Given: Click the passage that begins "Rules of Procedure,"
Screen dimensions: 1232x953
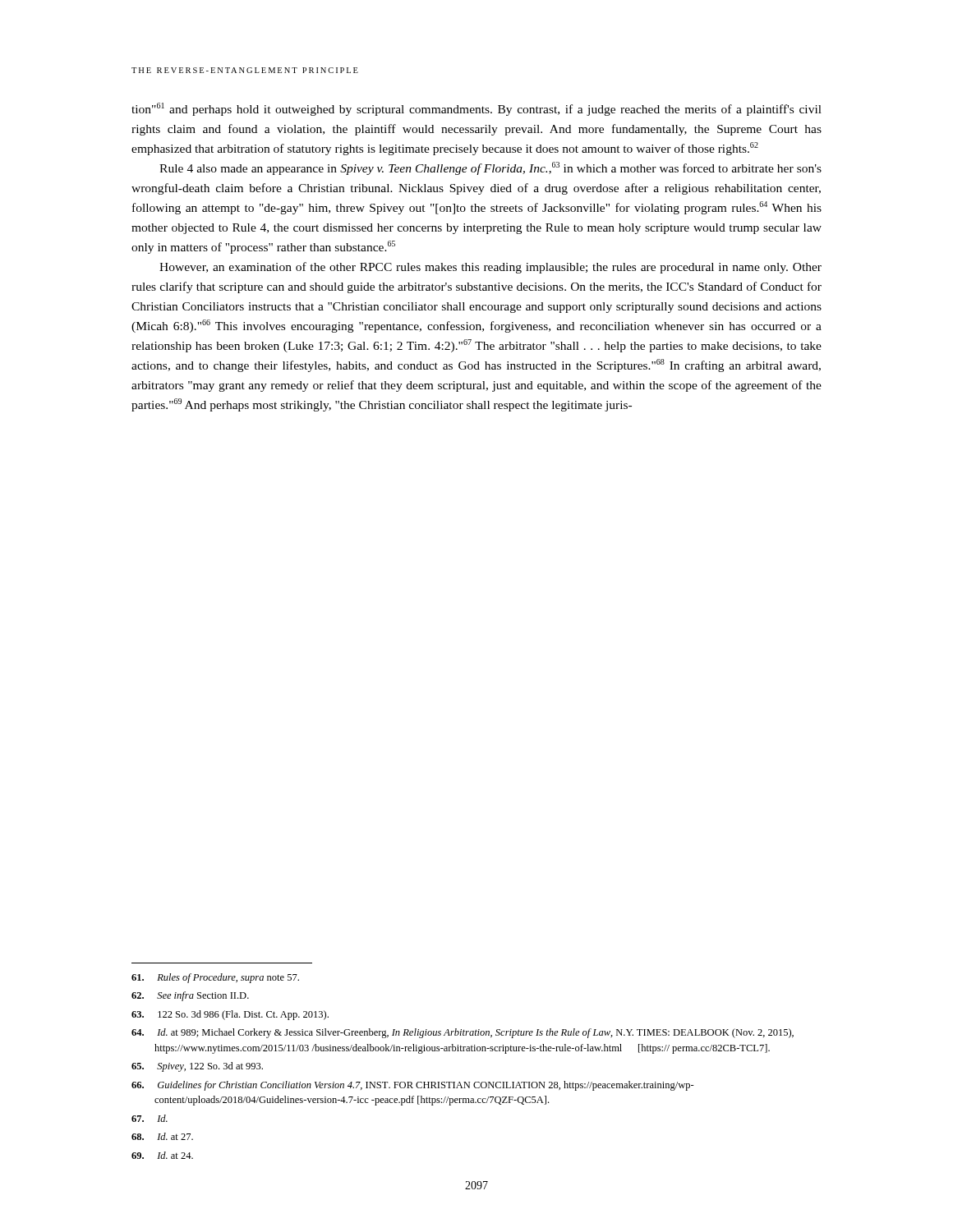Looking at the screenshot, I should [215, 978].
